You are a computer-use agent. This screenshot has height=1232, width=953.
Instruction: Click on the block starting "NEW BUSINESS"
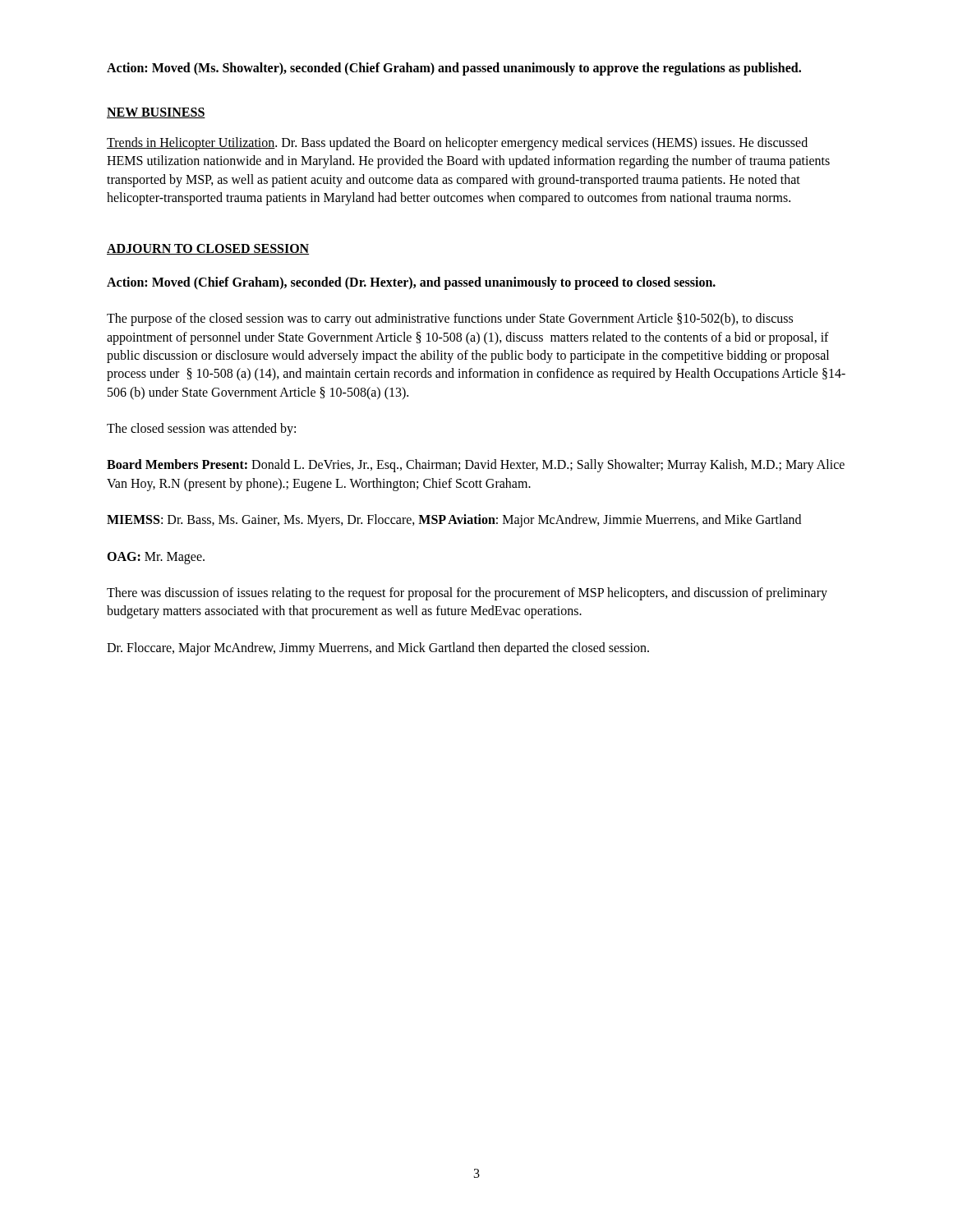click(156, 113)
